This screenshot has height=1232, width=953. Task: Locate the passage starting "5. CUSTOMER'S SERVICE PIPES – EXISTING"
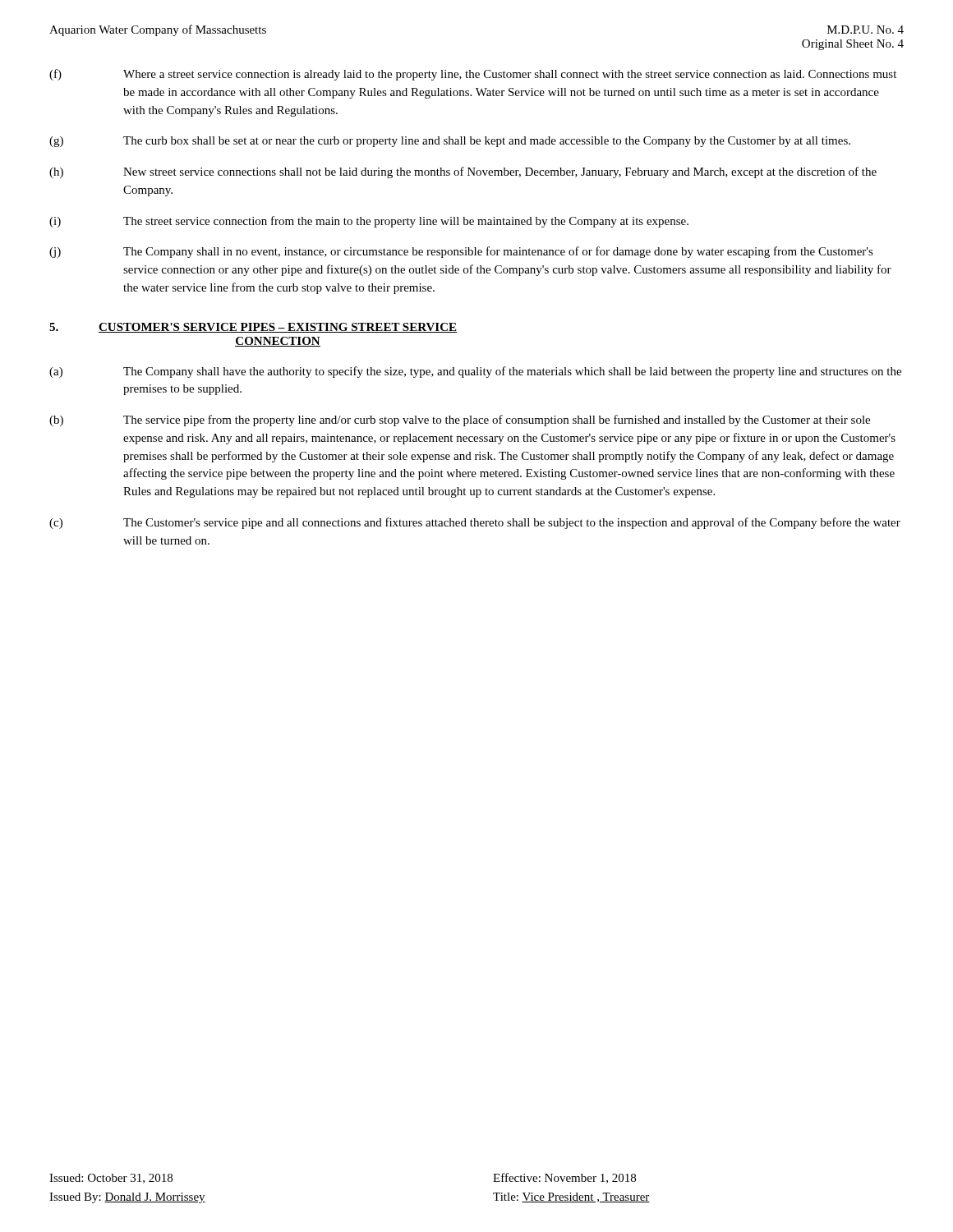point(253,334)
